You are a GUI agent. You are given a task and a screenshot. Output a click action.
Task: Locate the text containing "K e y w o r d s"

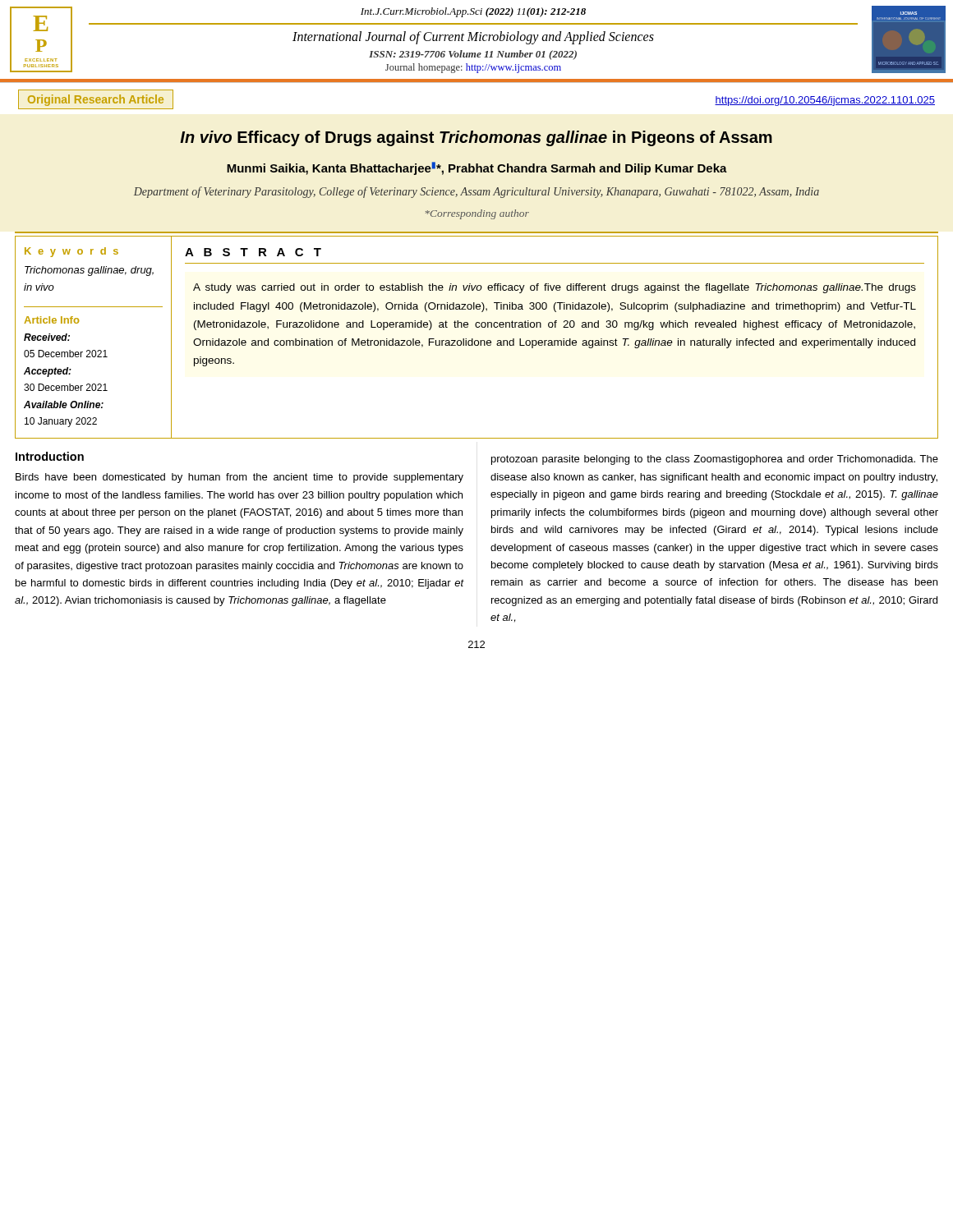72,251
